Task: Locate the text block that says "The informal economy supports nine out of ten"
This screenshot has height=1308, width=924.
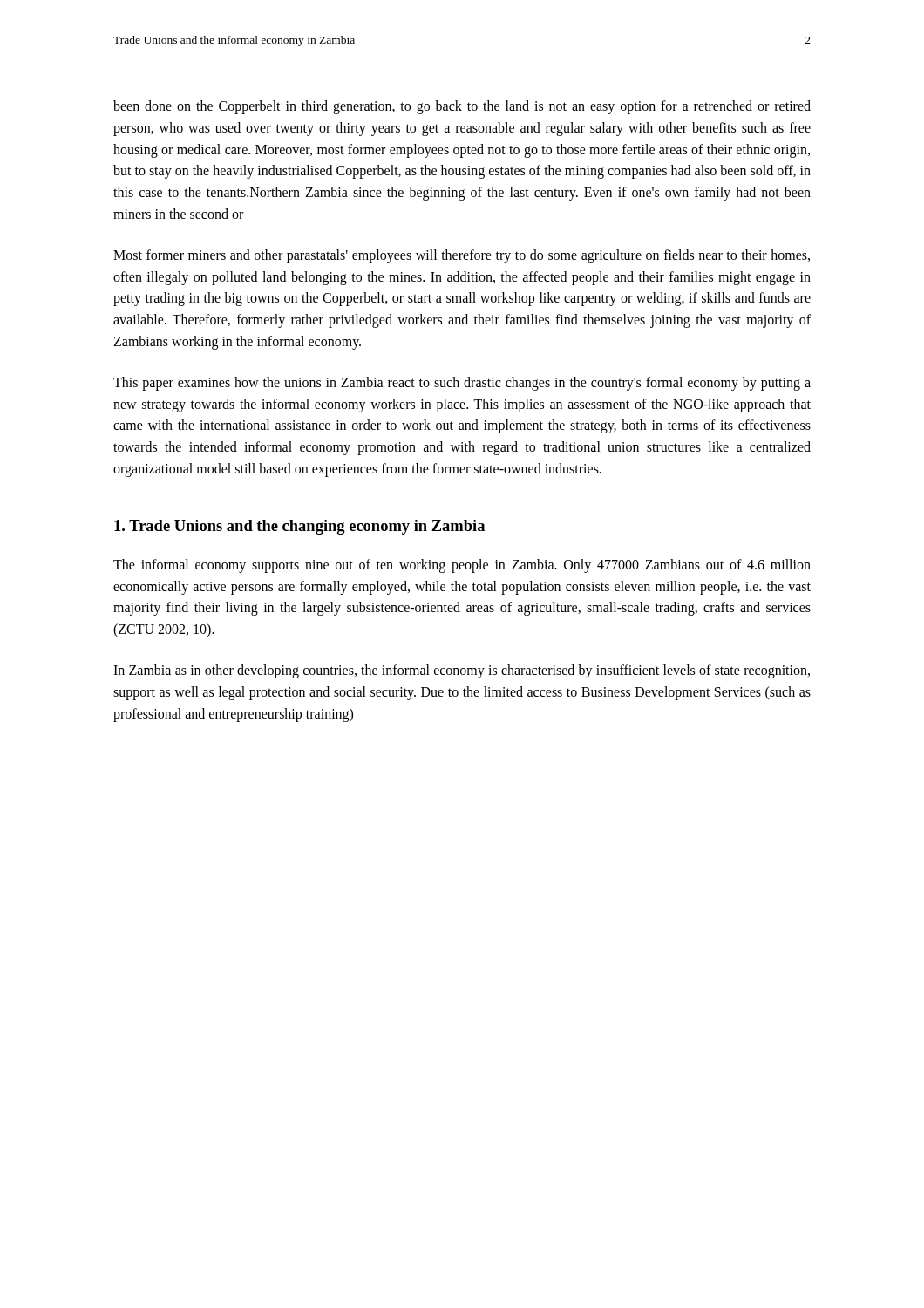Action: point(462,597)
